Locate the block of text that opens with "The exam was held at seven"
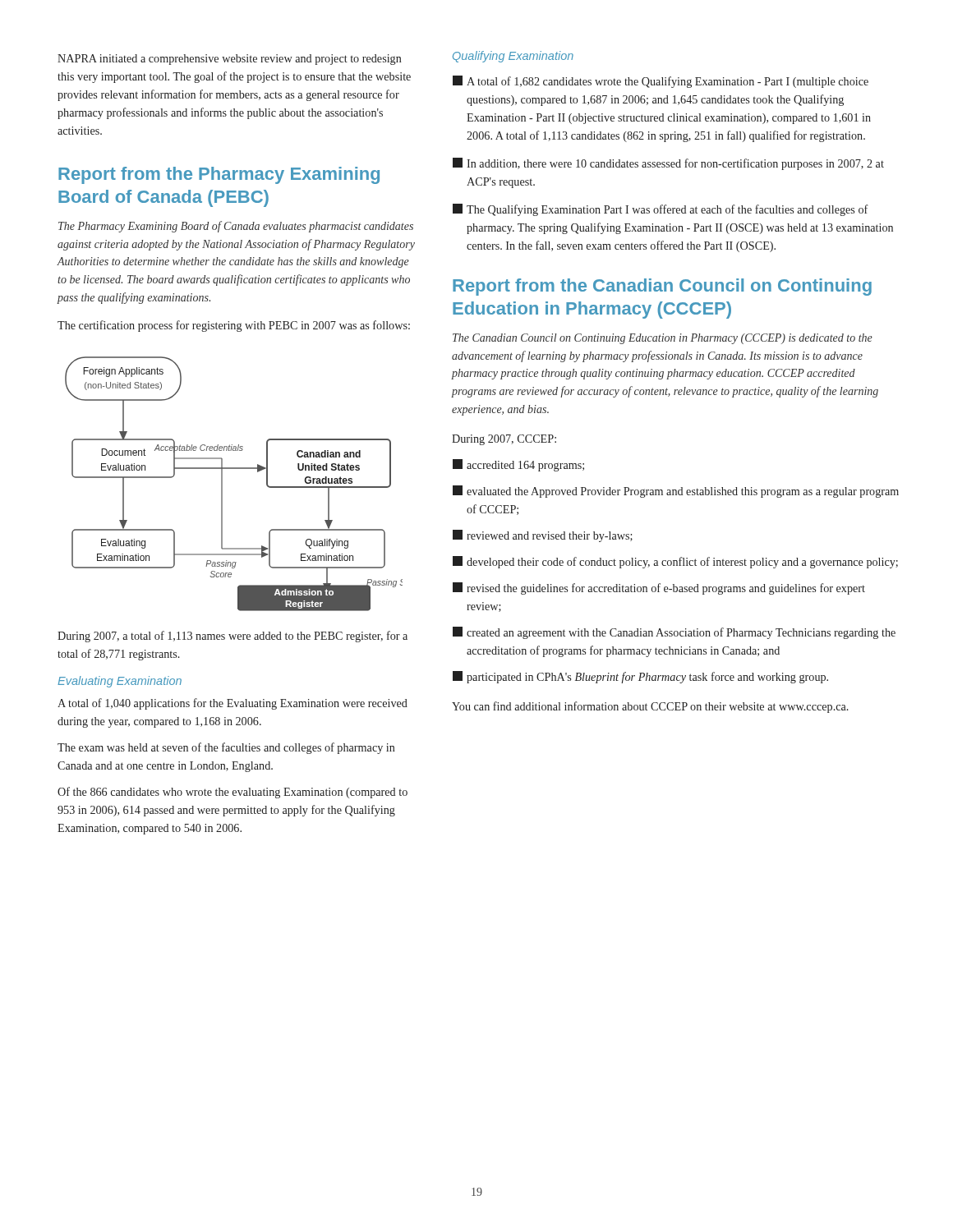The height and width of the screenshot is (1232, 953). coord(238,757)
